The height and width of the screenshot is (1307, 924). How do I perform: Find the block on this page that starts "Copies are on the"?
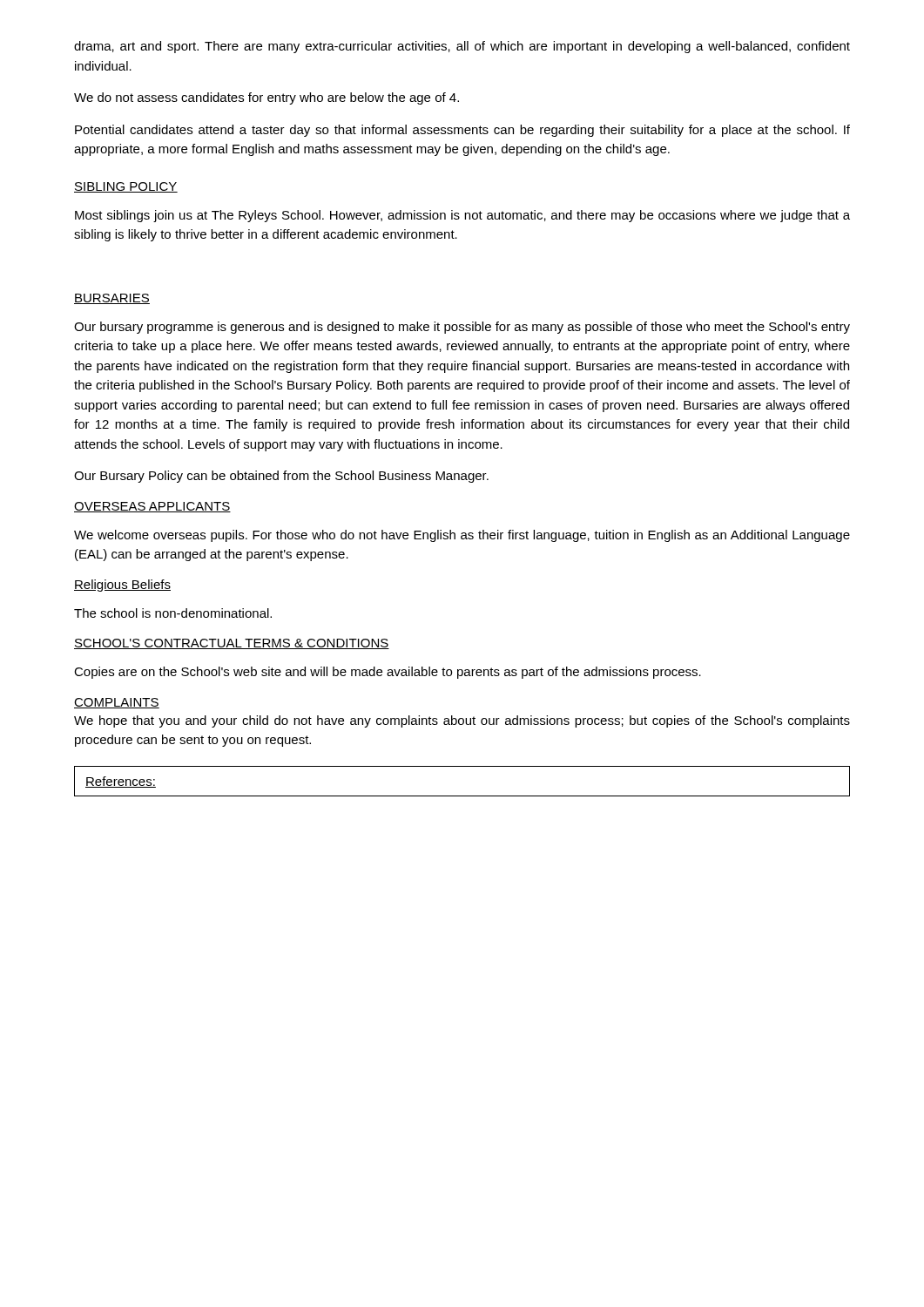pos(388,671)
